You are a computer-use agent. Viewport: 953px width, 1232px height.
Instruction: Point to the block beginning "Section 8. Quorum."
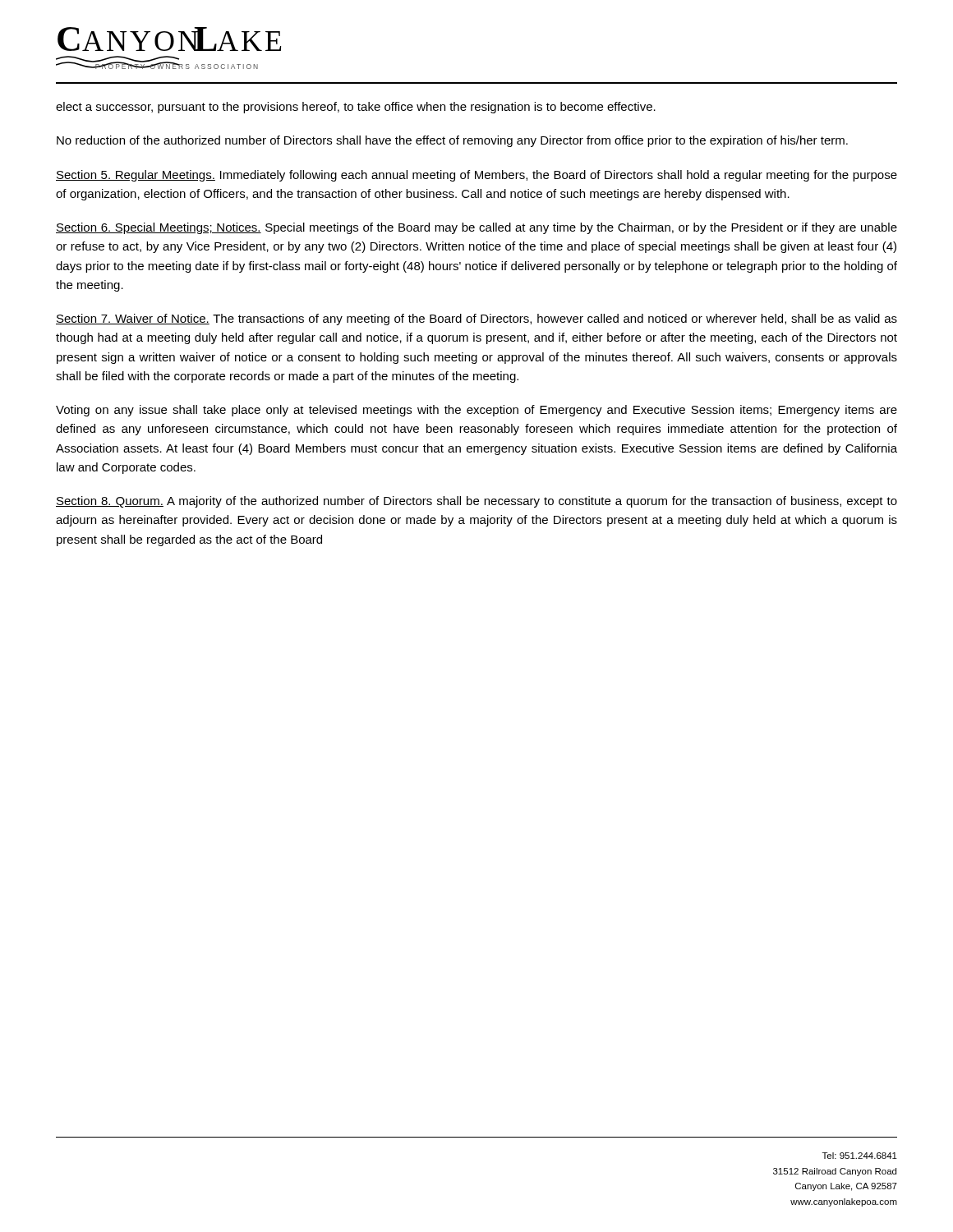476,520
